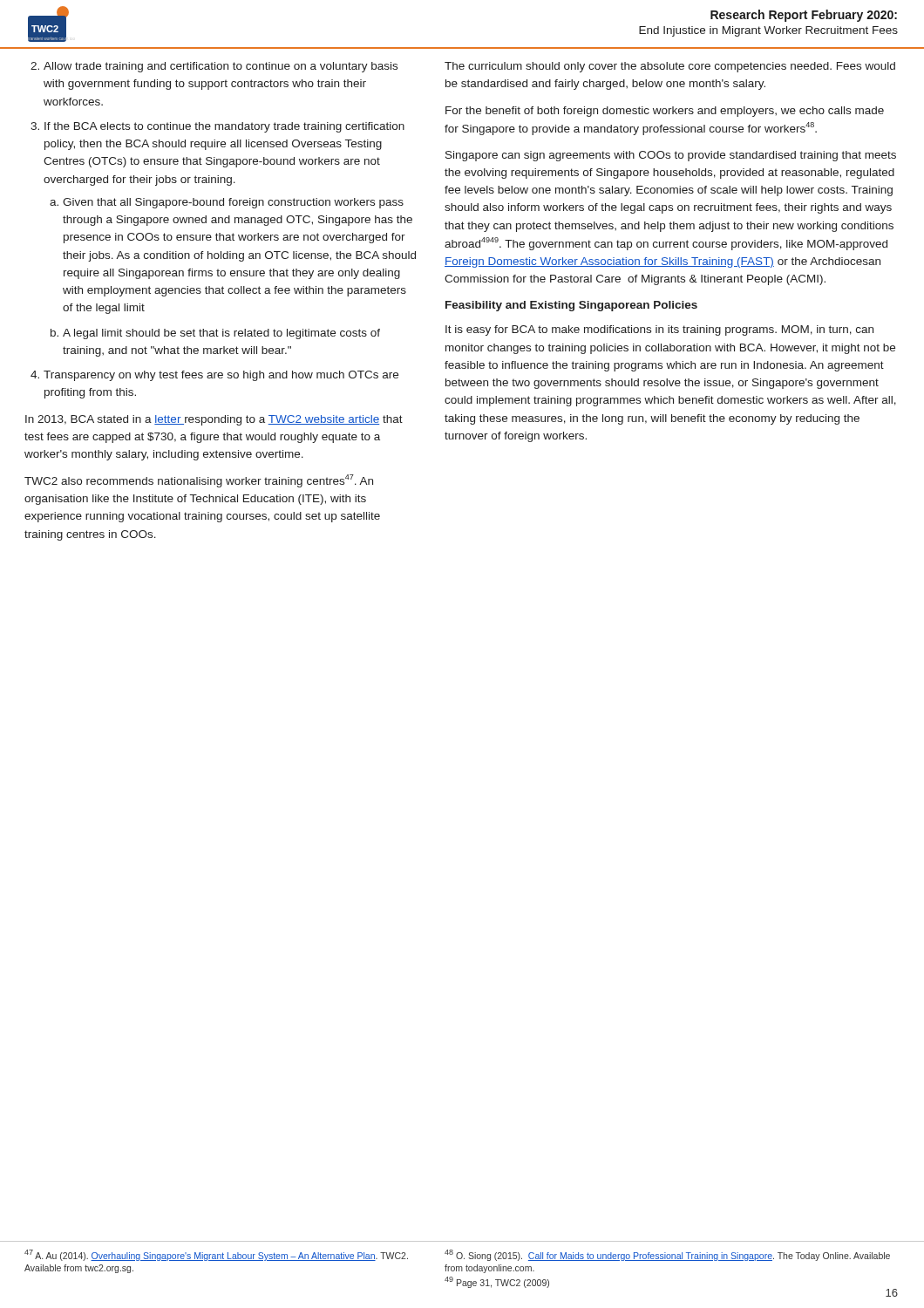Locate the block of text that opens with "It is easy"
This screenshot has width=924, height=1308.
tap(672, 383)
